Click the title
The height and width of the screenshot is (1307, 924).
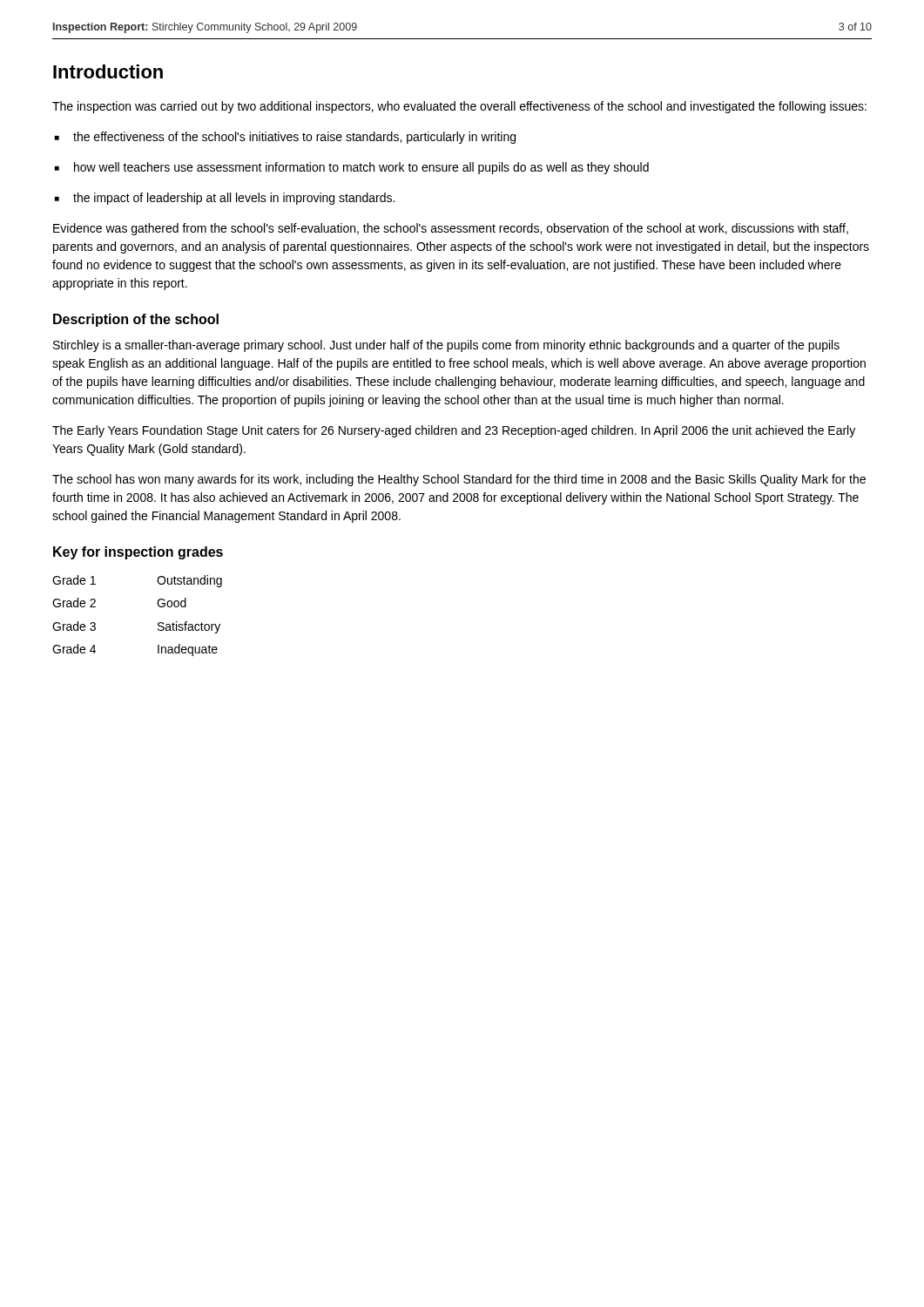coord(462,72)
